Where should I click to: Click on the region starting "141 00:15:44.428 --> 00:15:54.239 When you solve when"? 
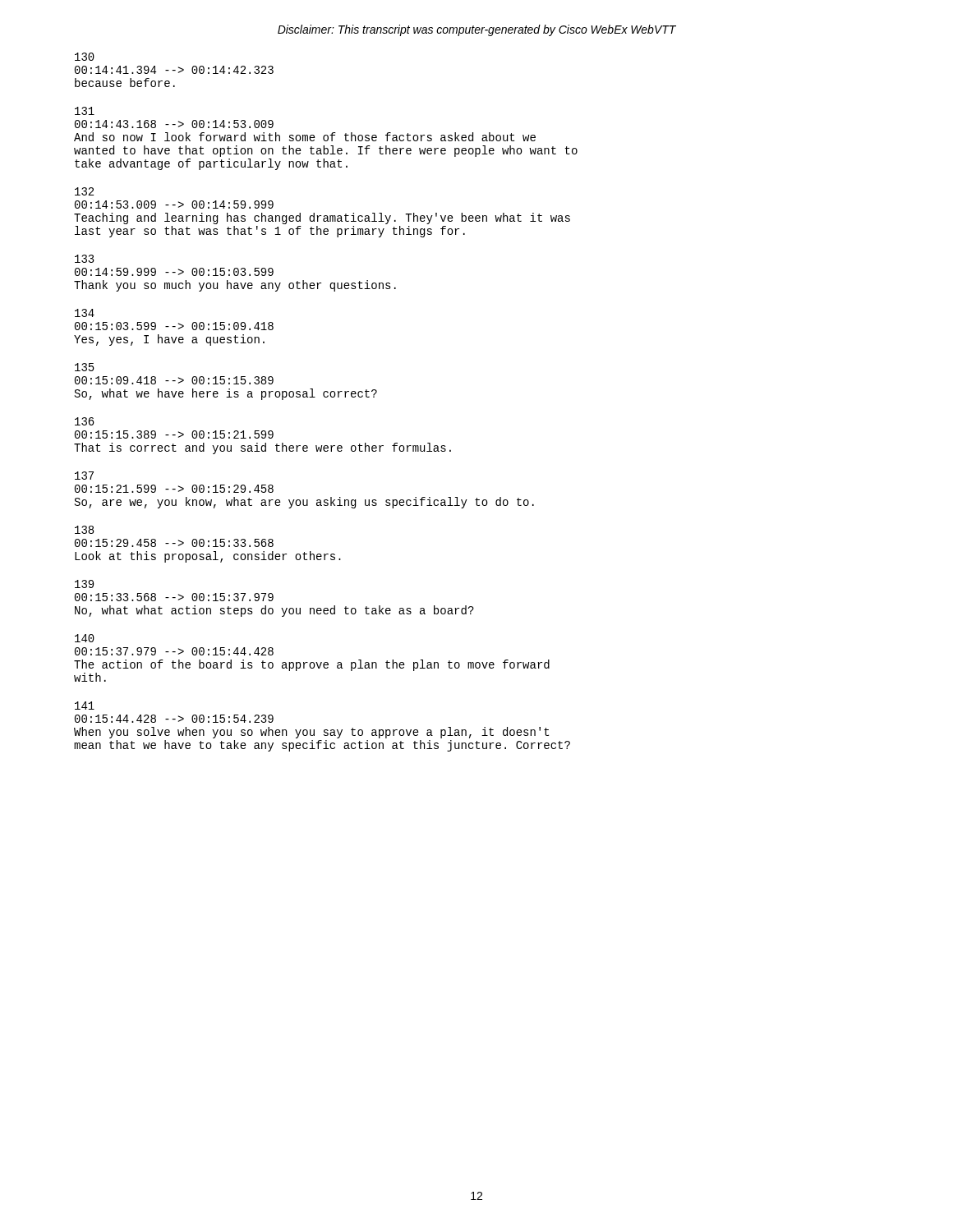476,726
